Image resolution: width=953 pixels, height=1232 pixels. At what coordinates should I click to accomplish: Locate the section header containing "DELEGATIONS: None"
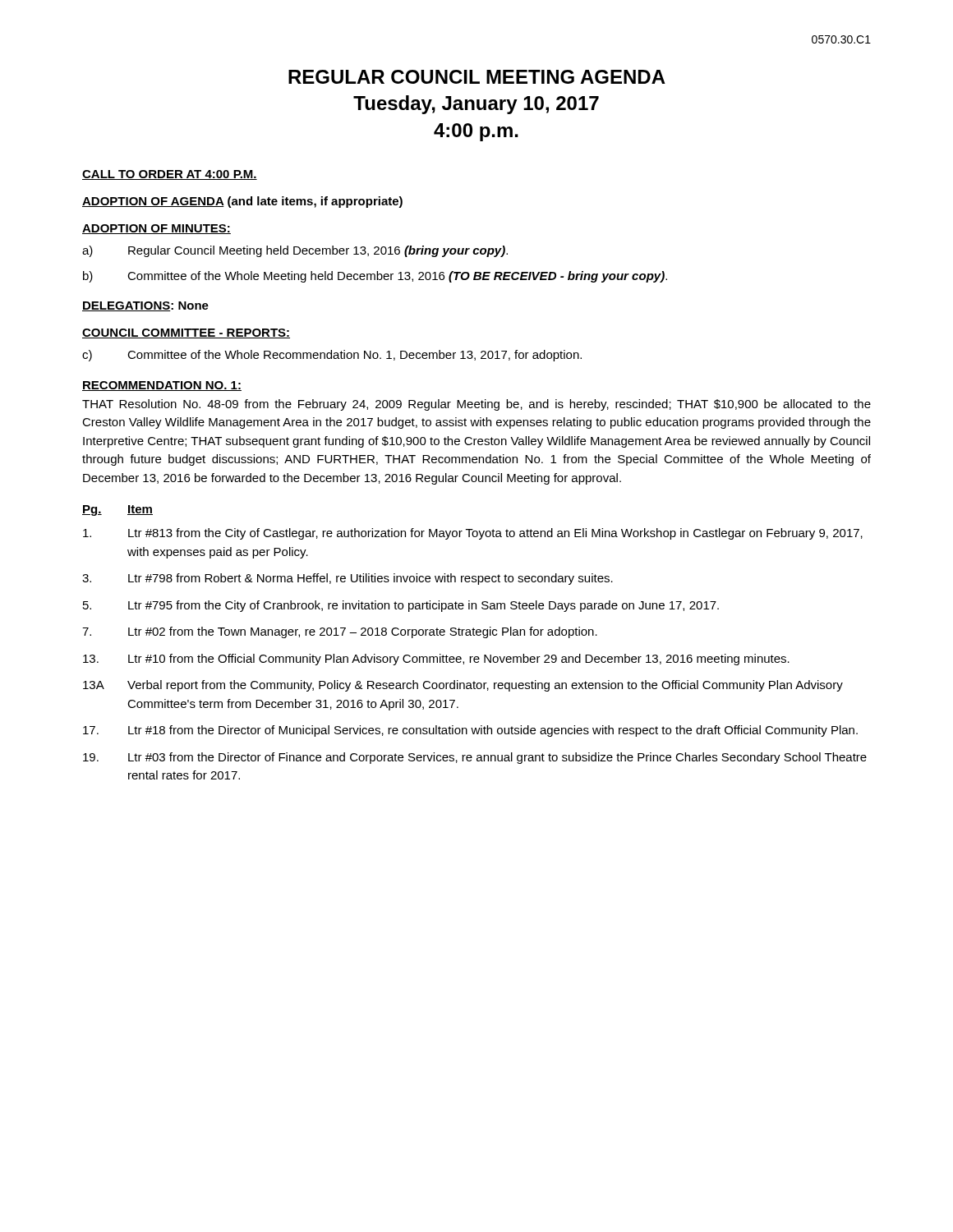click(145, 305)
